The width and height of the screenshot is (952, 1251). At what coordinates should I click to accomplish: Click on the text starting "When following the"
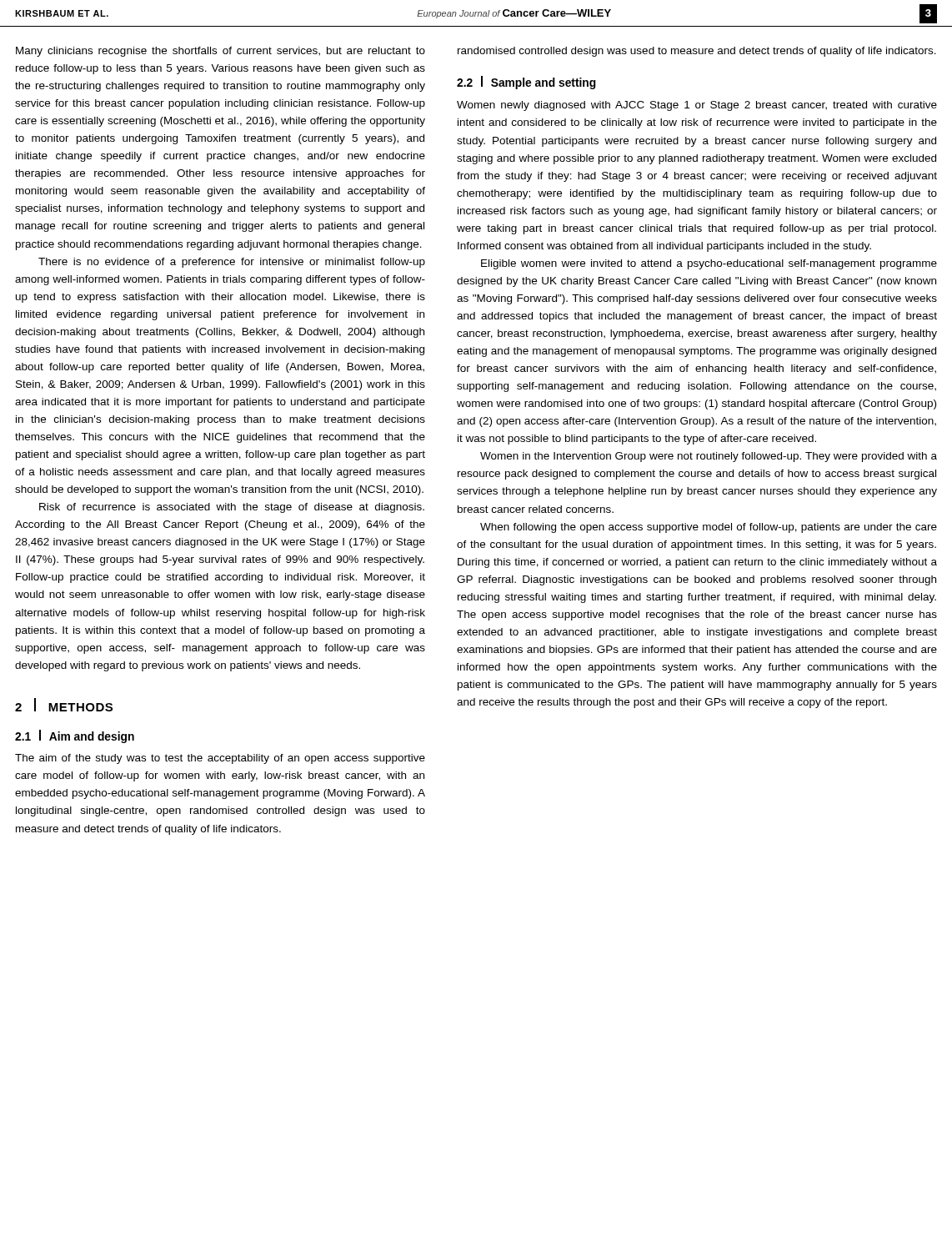pos(697,614)
